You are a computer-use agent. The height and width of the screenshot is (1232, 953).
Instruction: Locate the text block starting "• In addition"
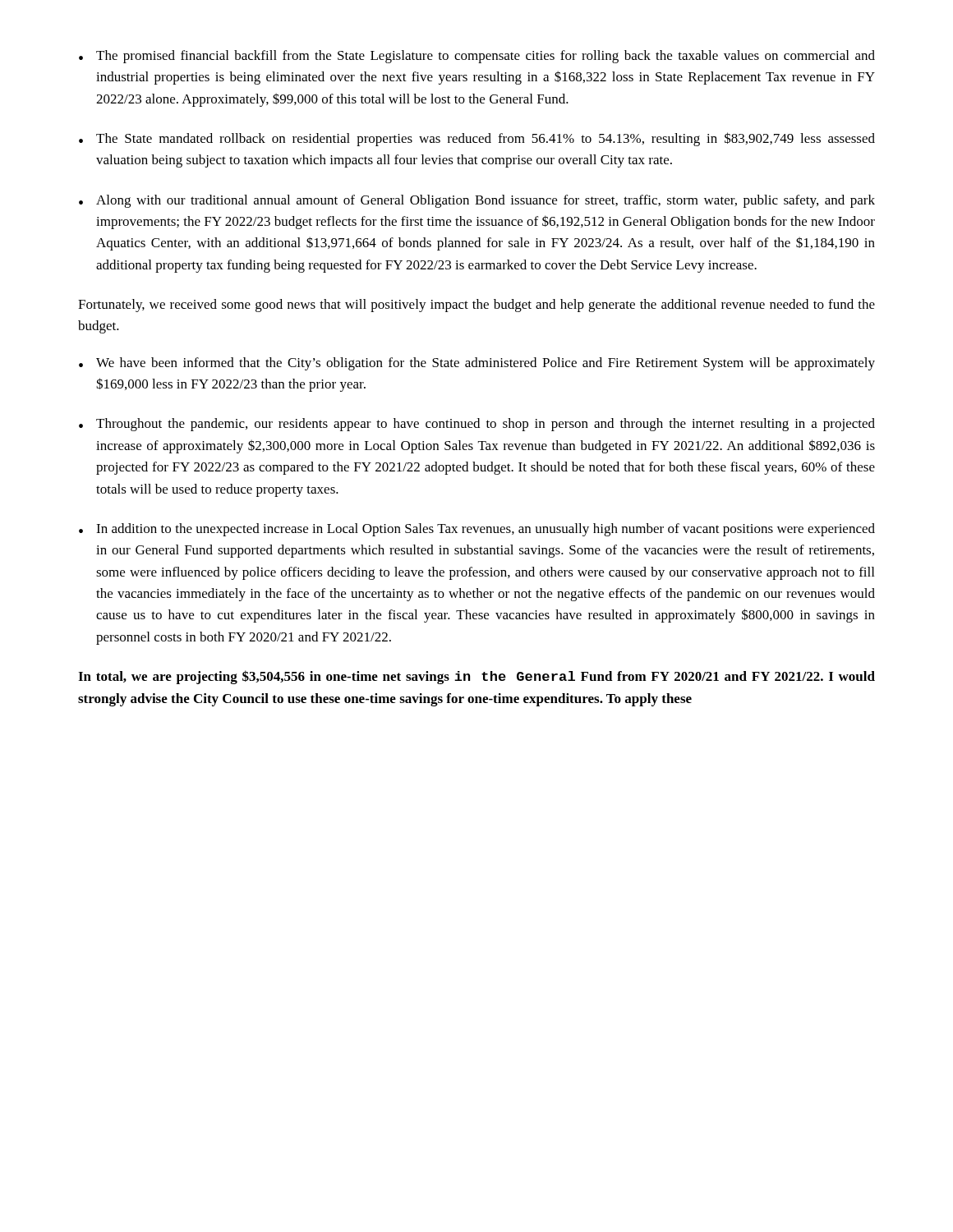(x=476, y=583)
